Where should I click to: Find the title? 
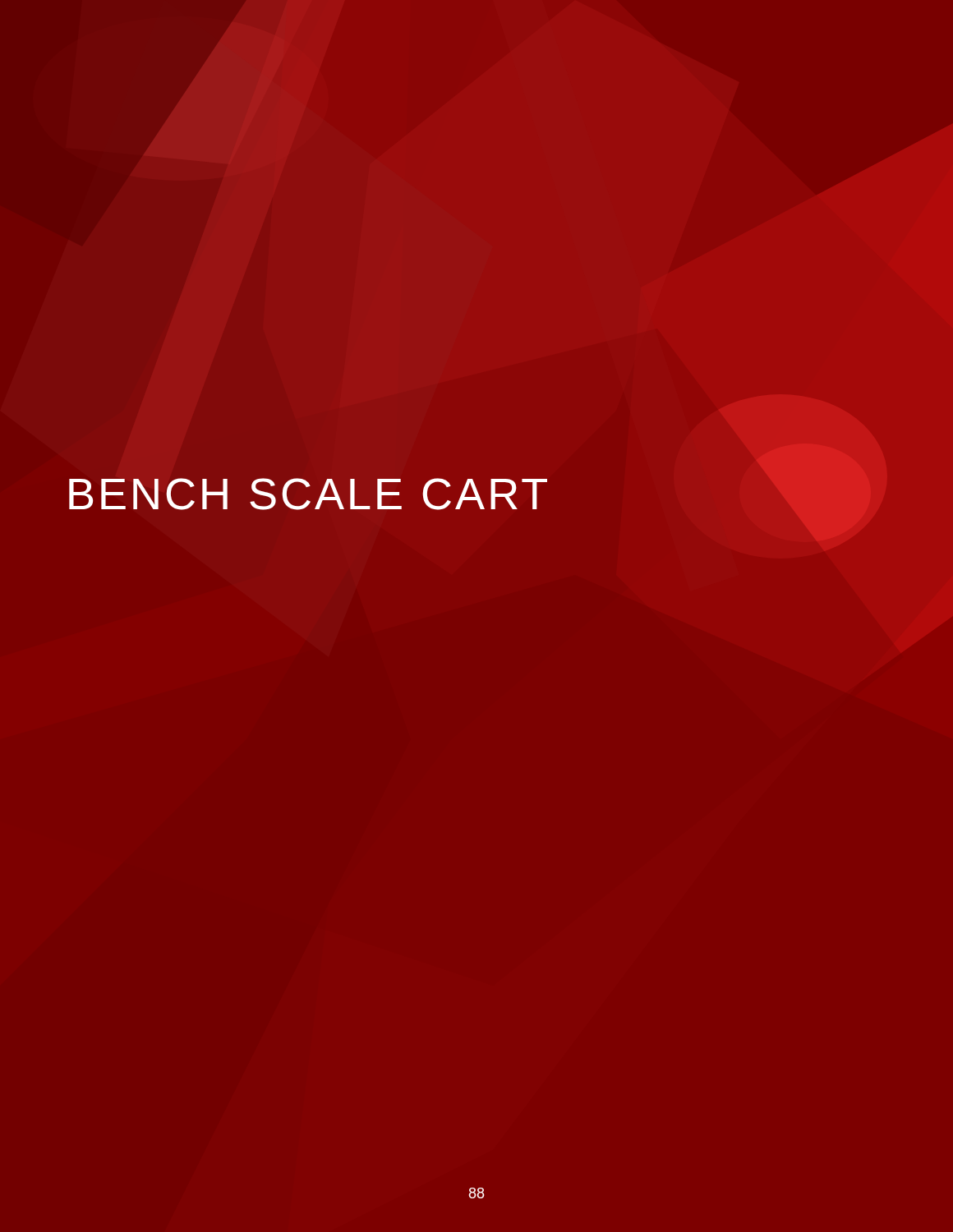[x=308, y=494]
